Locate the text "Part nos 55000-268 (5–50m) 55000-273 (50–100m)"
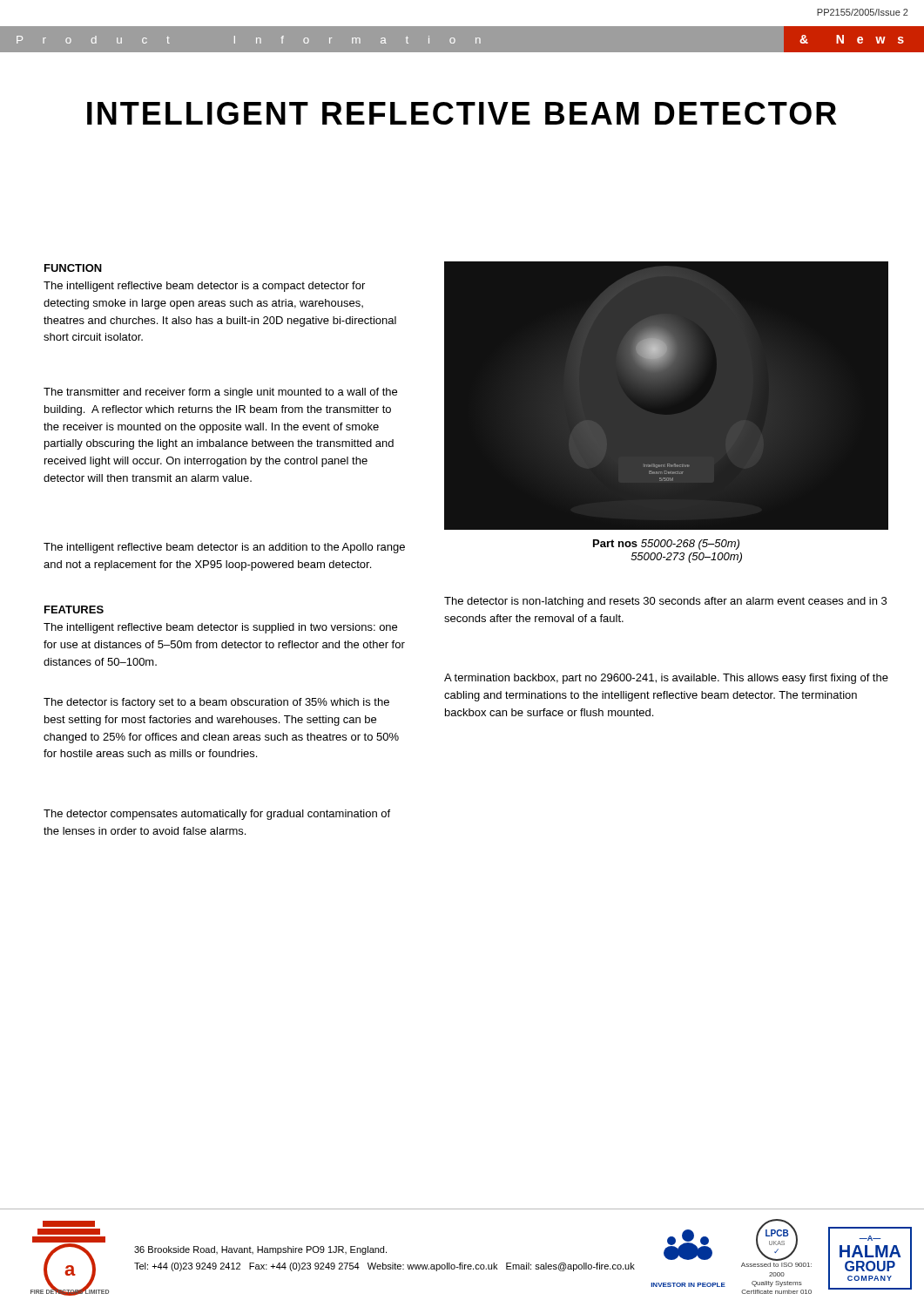Image resolution: width=924 pixels, height=1307 pixels. tap(666, 550)
